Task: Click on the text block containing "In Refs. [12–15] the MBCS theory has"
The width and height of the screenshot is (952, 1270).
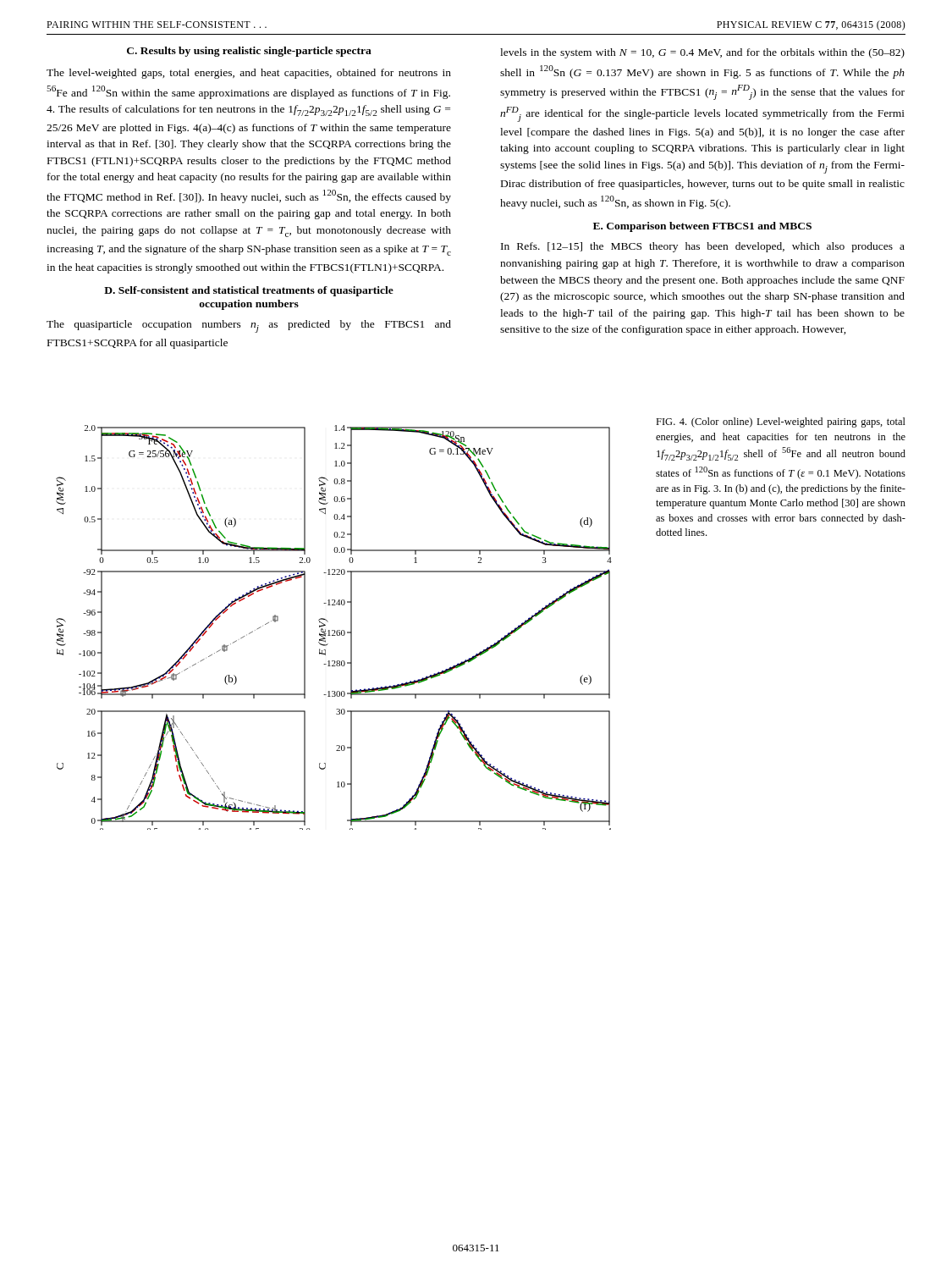Action: [702, 288]
